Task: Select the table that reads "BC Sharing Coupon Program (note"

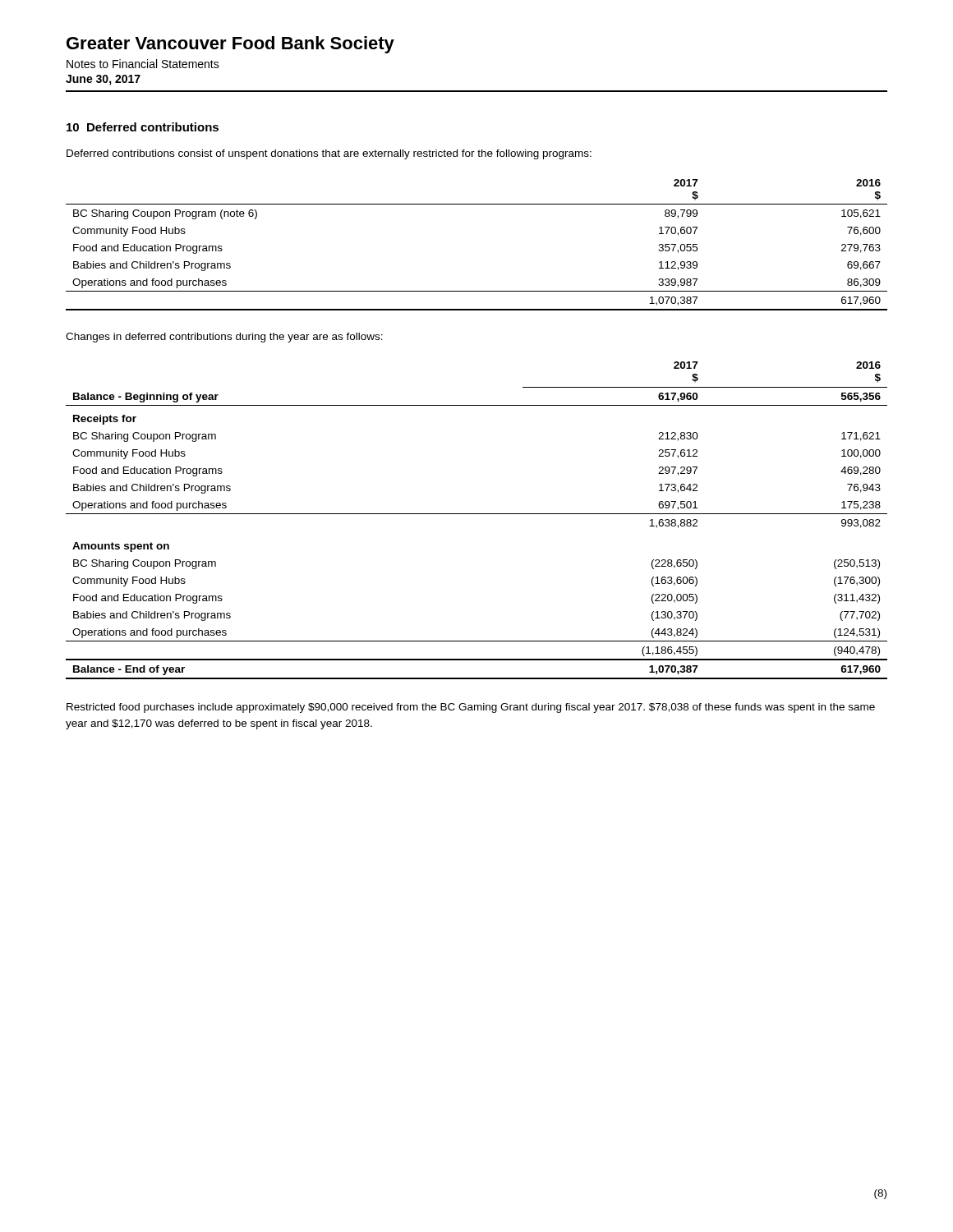Action: [476, 242]
